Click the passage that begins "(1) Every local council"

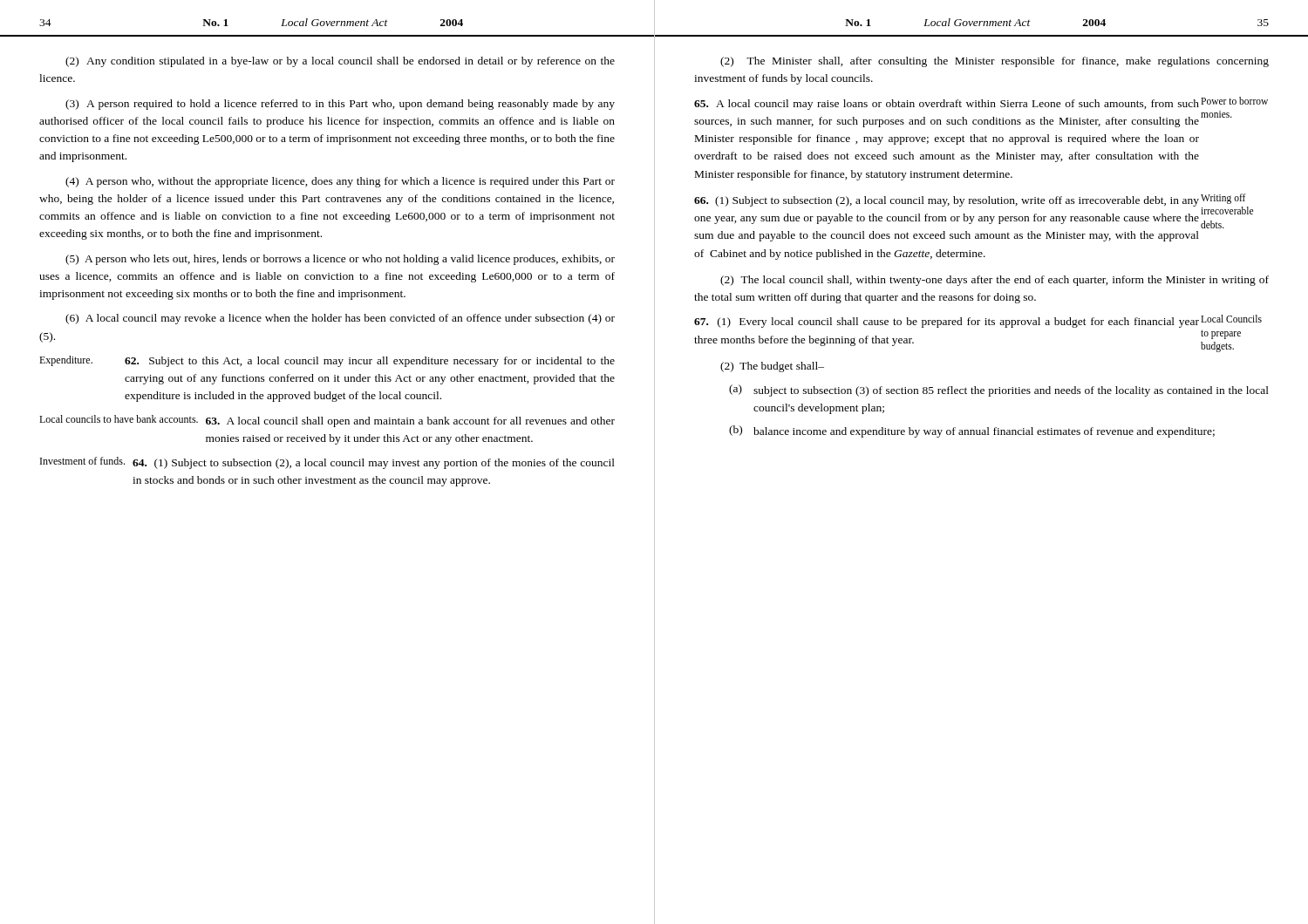[981, 331]
